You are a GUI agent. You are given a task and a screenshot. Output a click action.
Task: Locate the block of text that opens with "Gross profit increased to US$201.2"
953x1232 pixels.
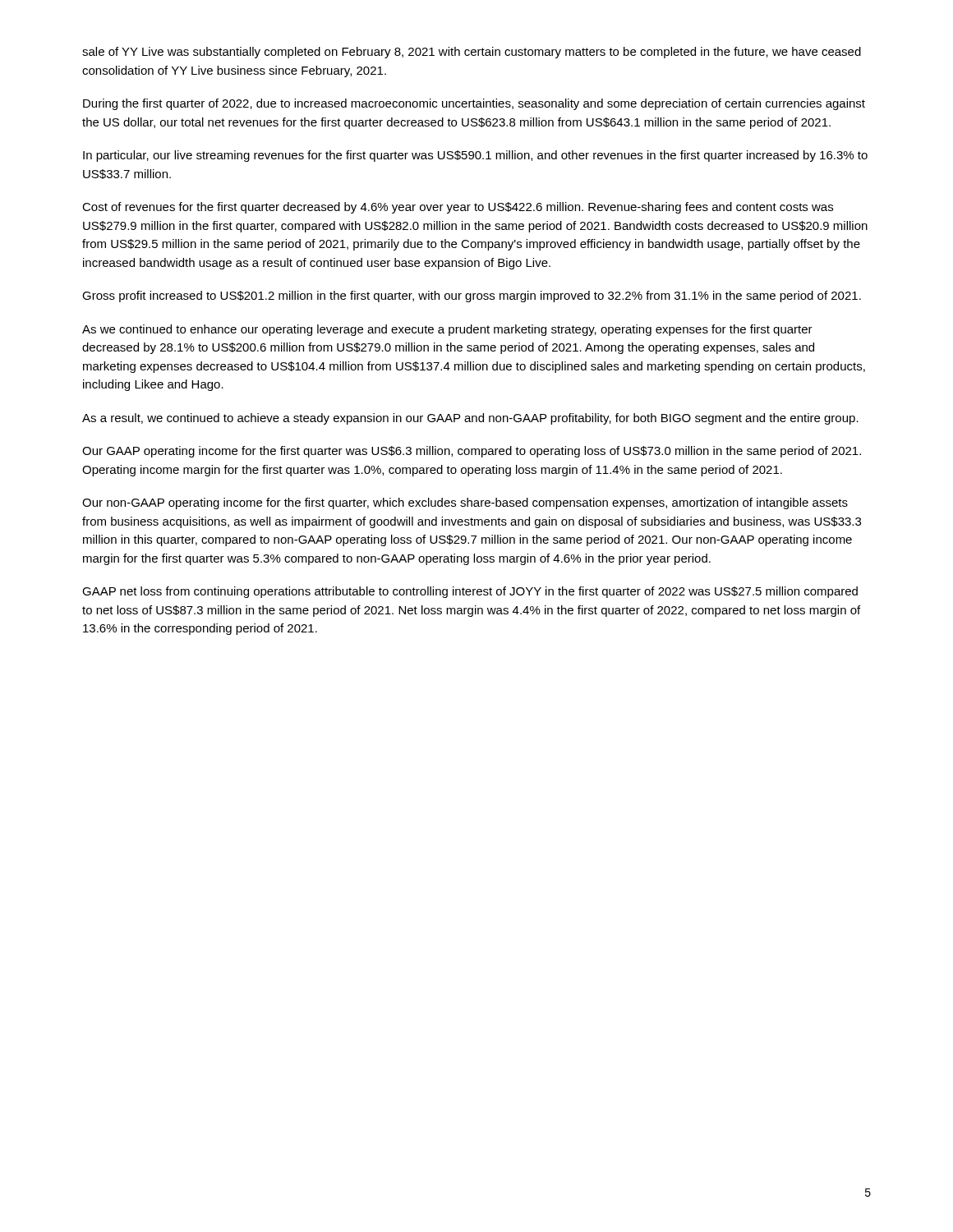tap(472, 295)
